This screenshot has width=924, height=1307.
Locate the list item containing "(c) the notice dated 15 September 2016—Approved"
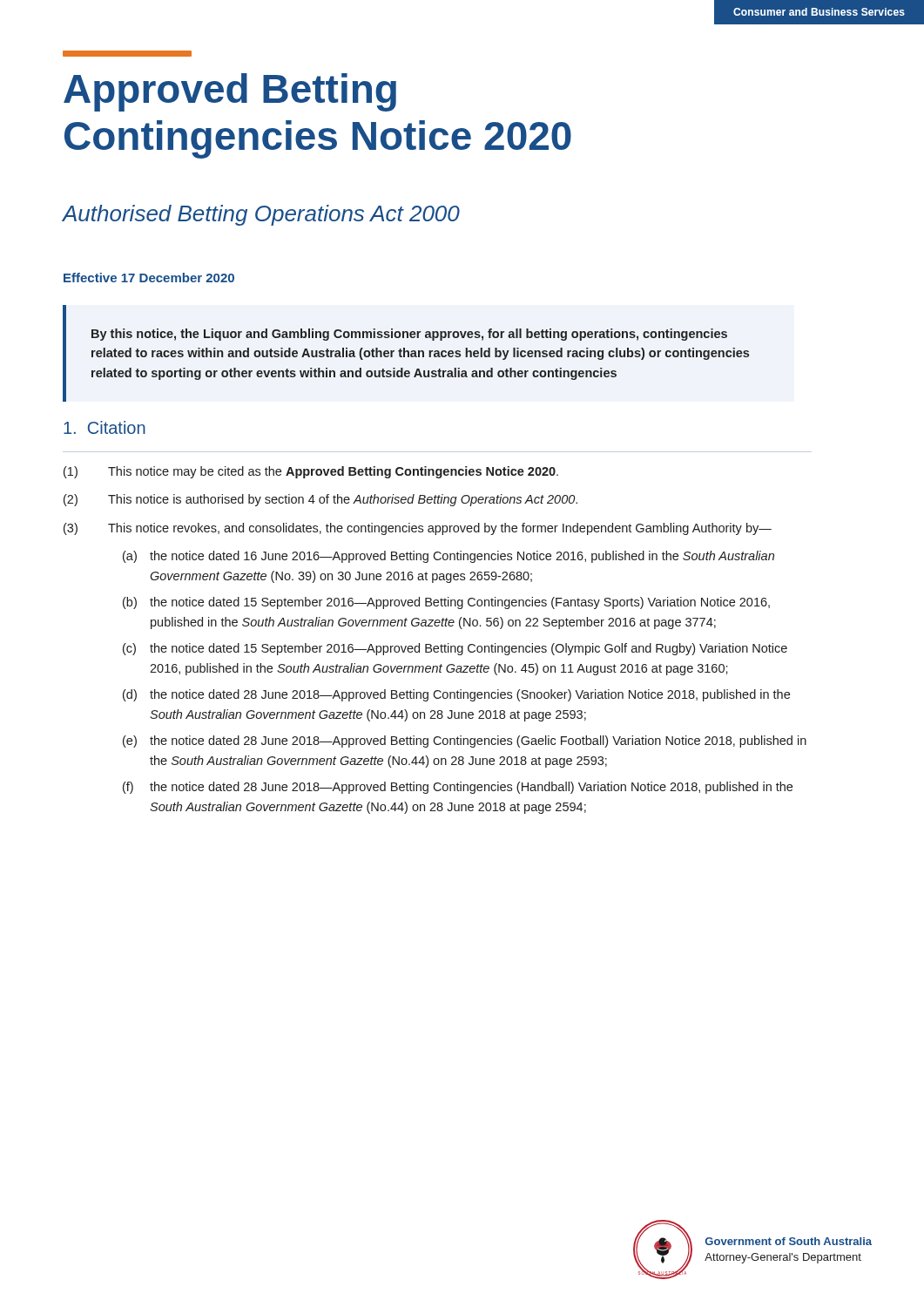coord(471,659)
